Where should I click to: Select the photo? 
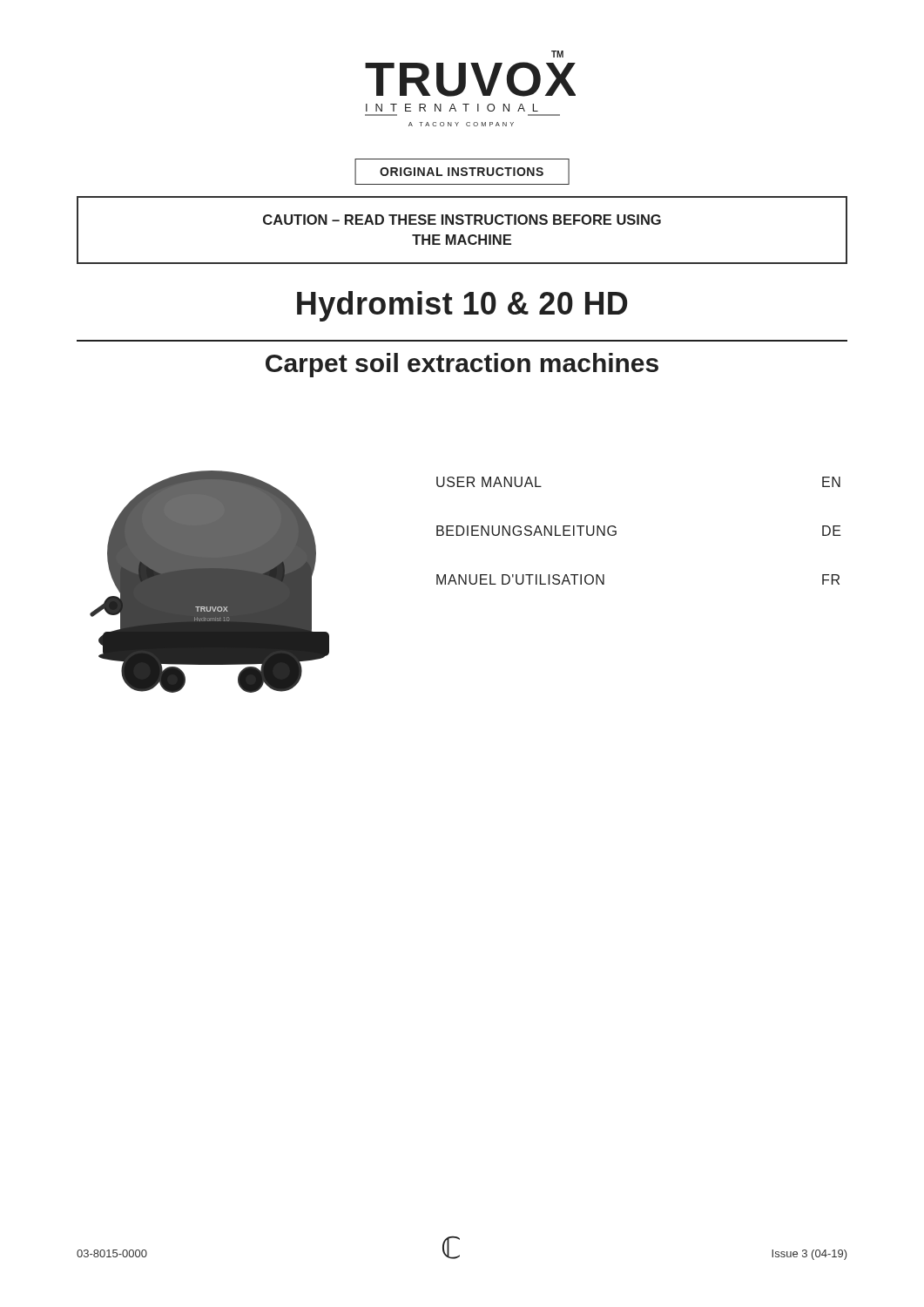pos(212,566)
